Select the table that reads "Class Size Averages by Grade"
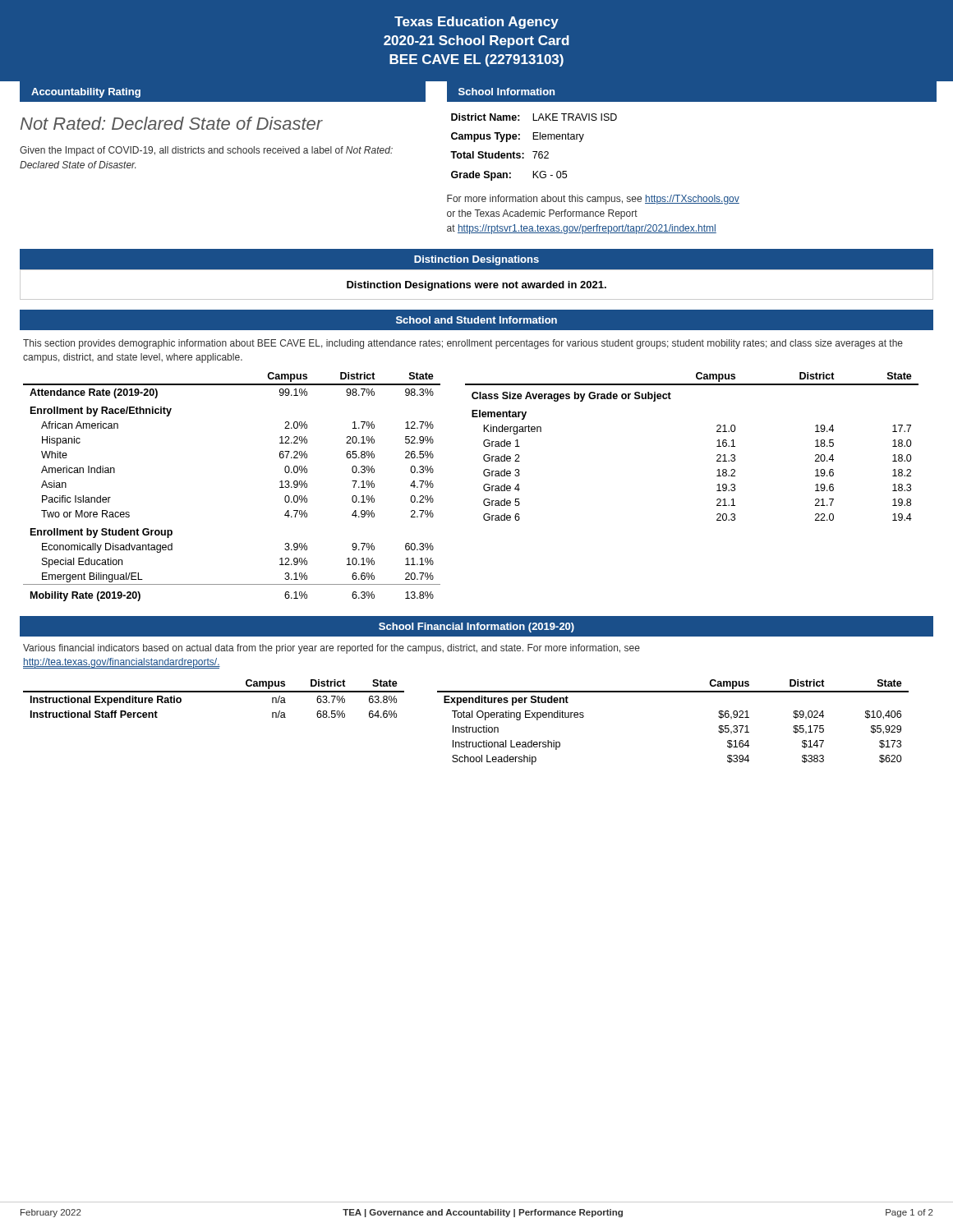Viewport: 953px width, 1232px height. coord(692,447)
